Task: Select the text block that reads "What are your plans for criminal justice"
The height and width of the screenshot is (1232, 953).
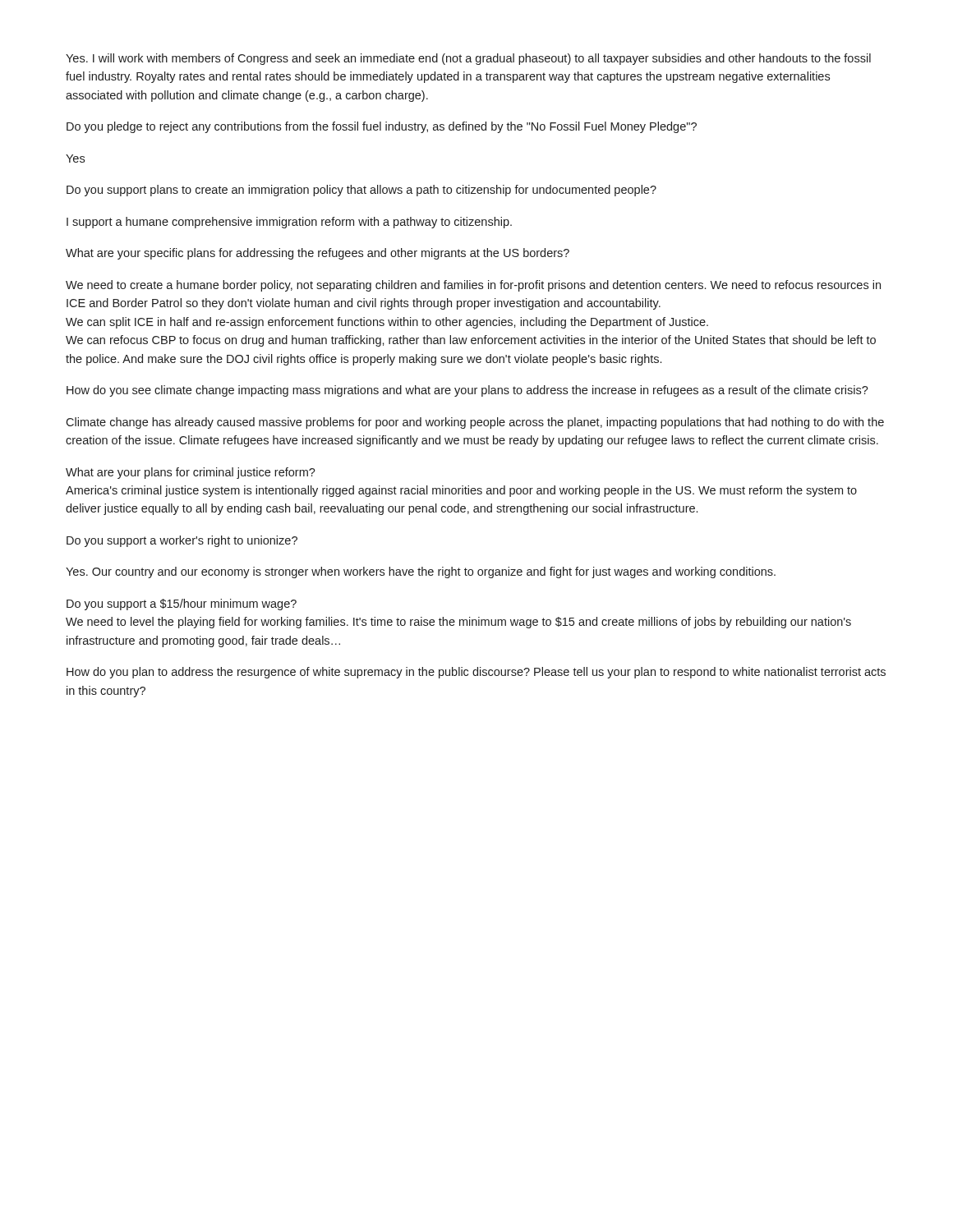Action: pos(461,490)
